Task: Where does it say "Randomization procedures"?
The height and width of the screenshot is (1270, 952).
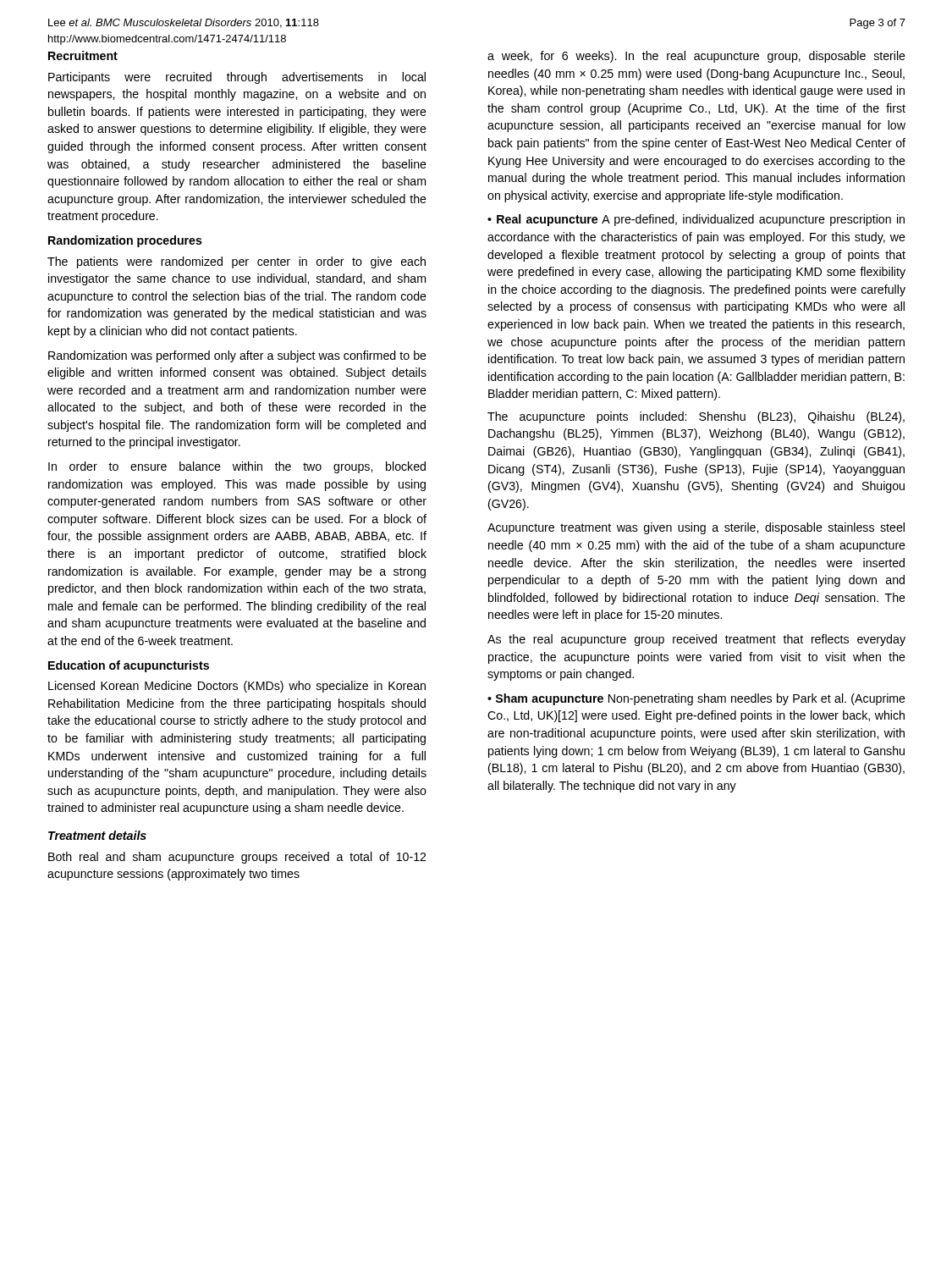Action: click(125, 241)
